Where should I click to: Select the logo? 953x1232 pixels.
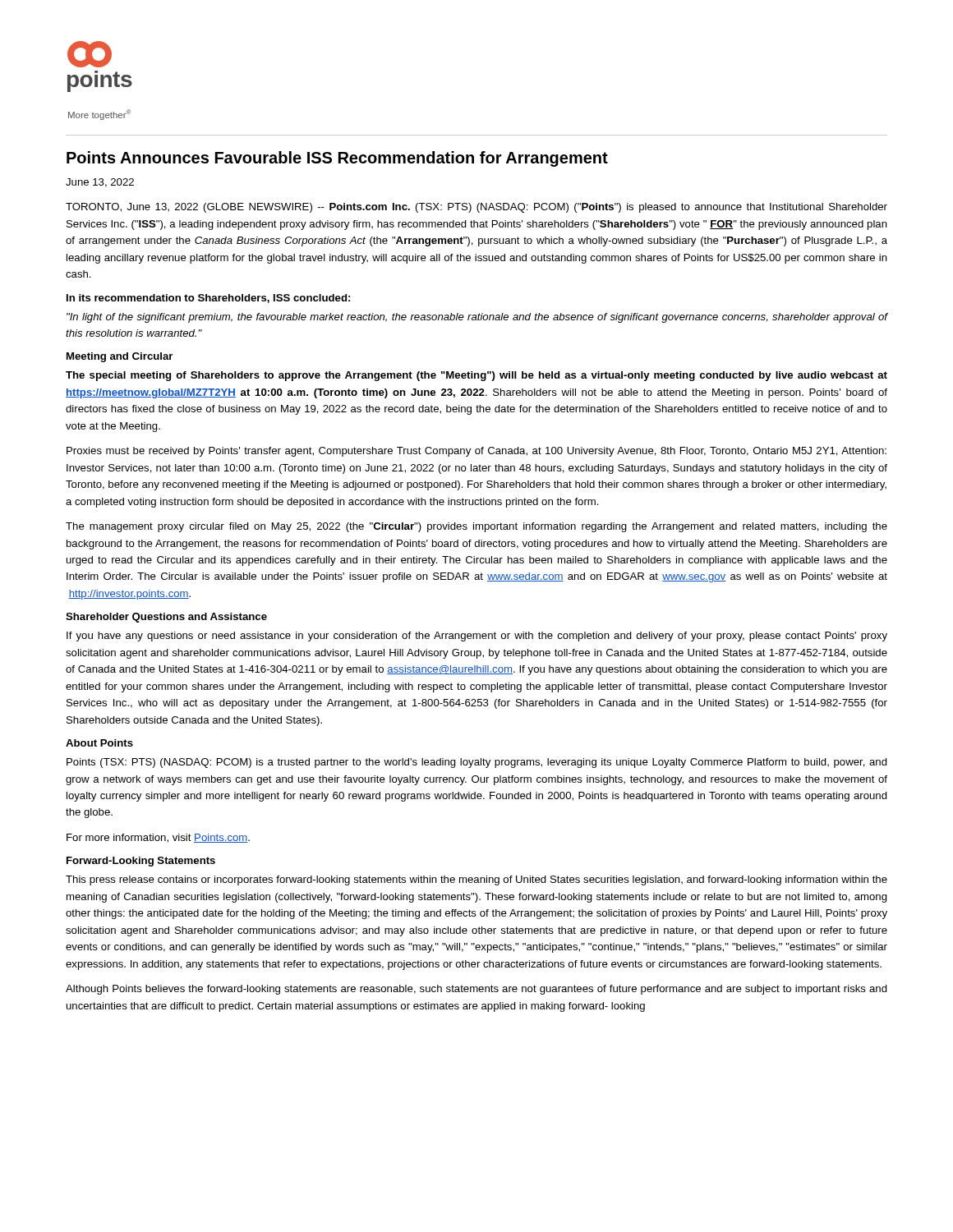pos(476,80)
